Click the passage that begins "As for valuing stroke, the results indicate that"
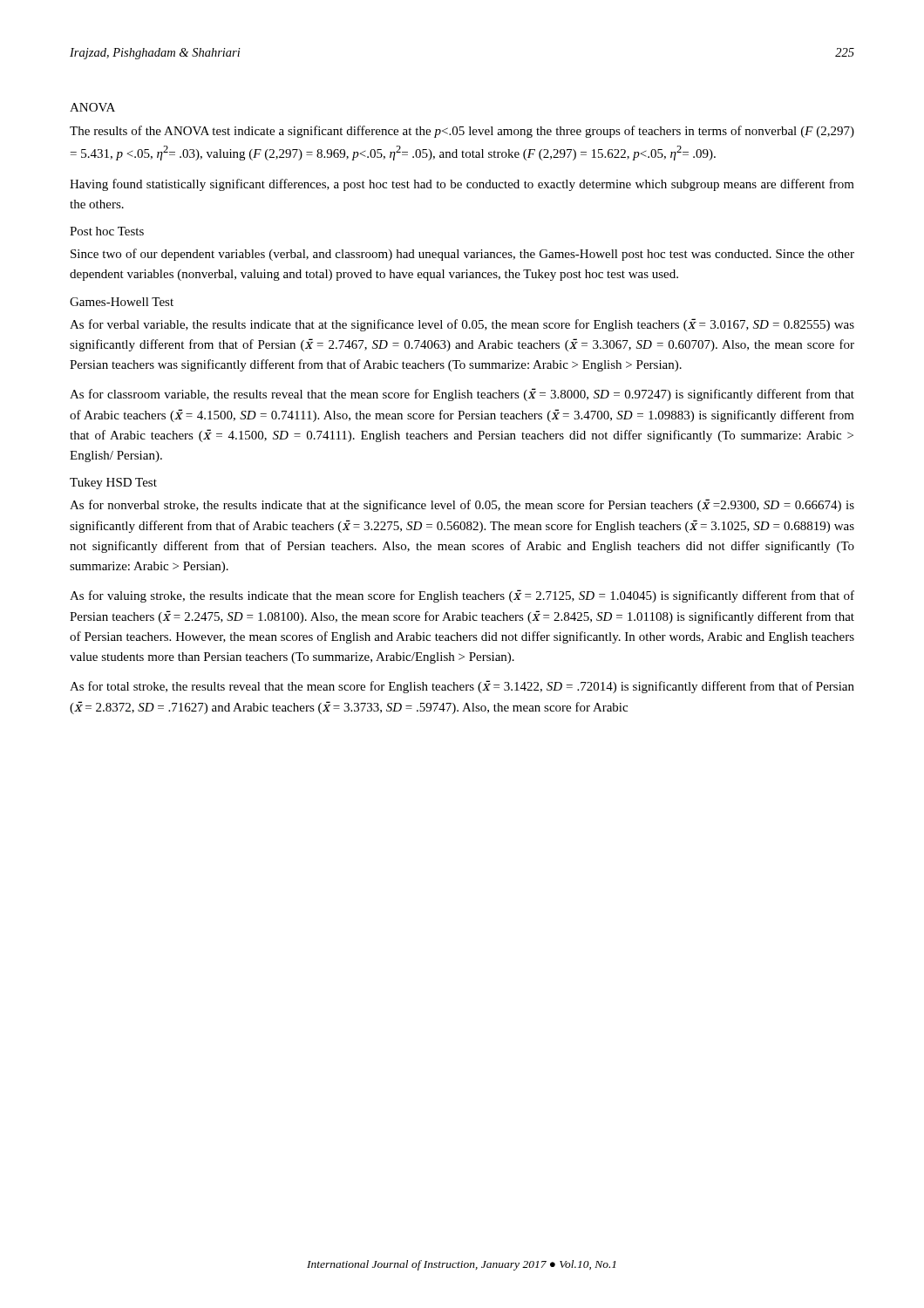This screenshot has height=1308, width=924. (x=462, y=626)
